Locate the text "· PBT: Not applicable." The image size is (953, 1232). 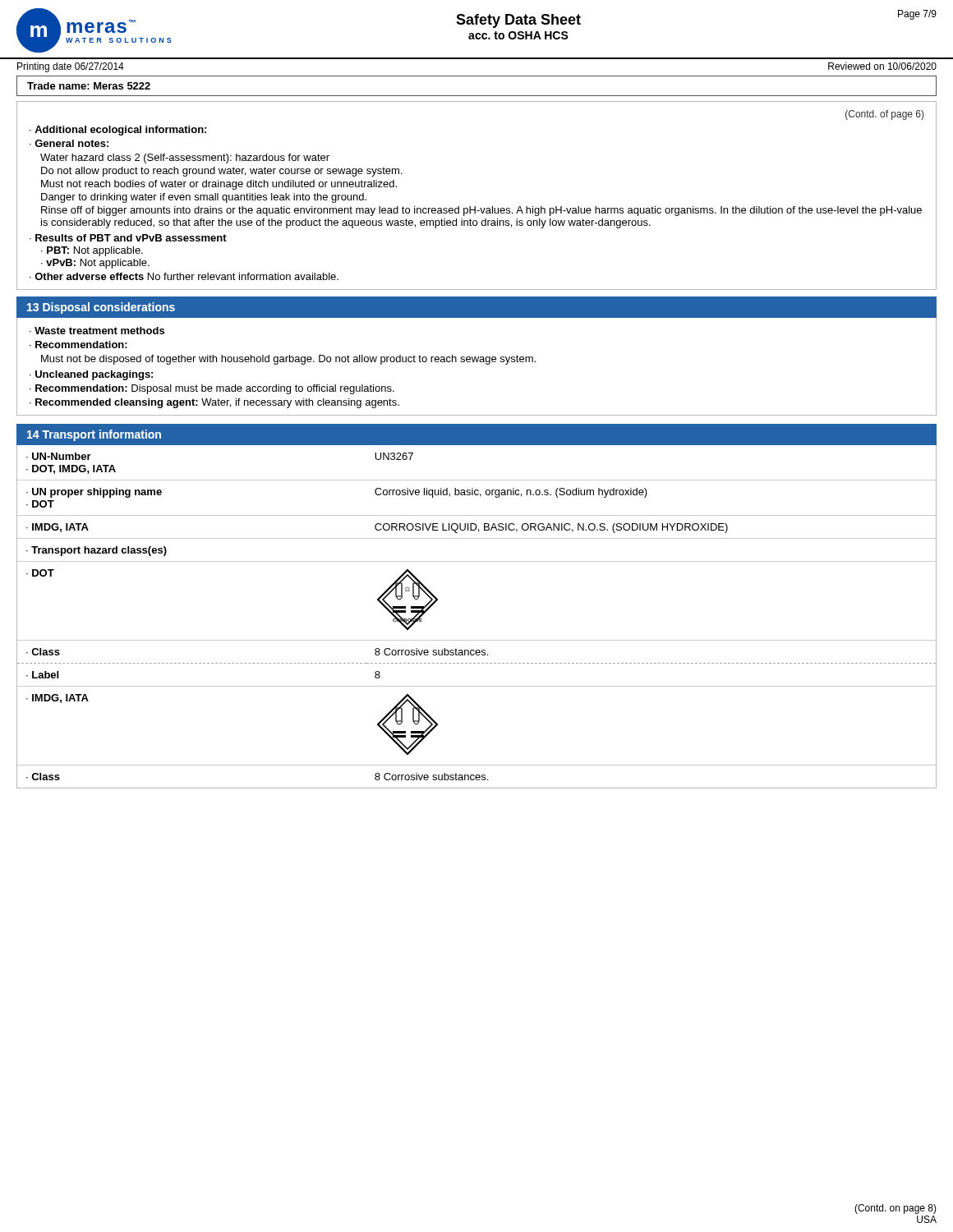point(92,250)
